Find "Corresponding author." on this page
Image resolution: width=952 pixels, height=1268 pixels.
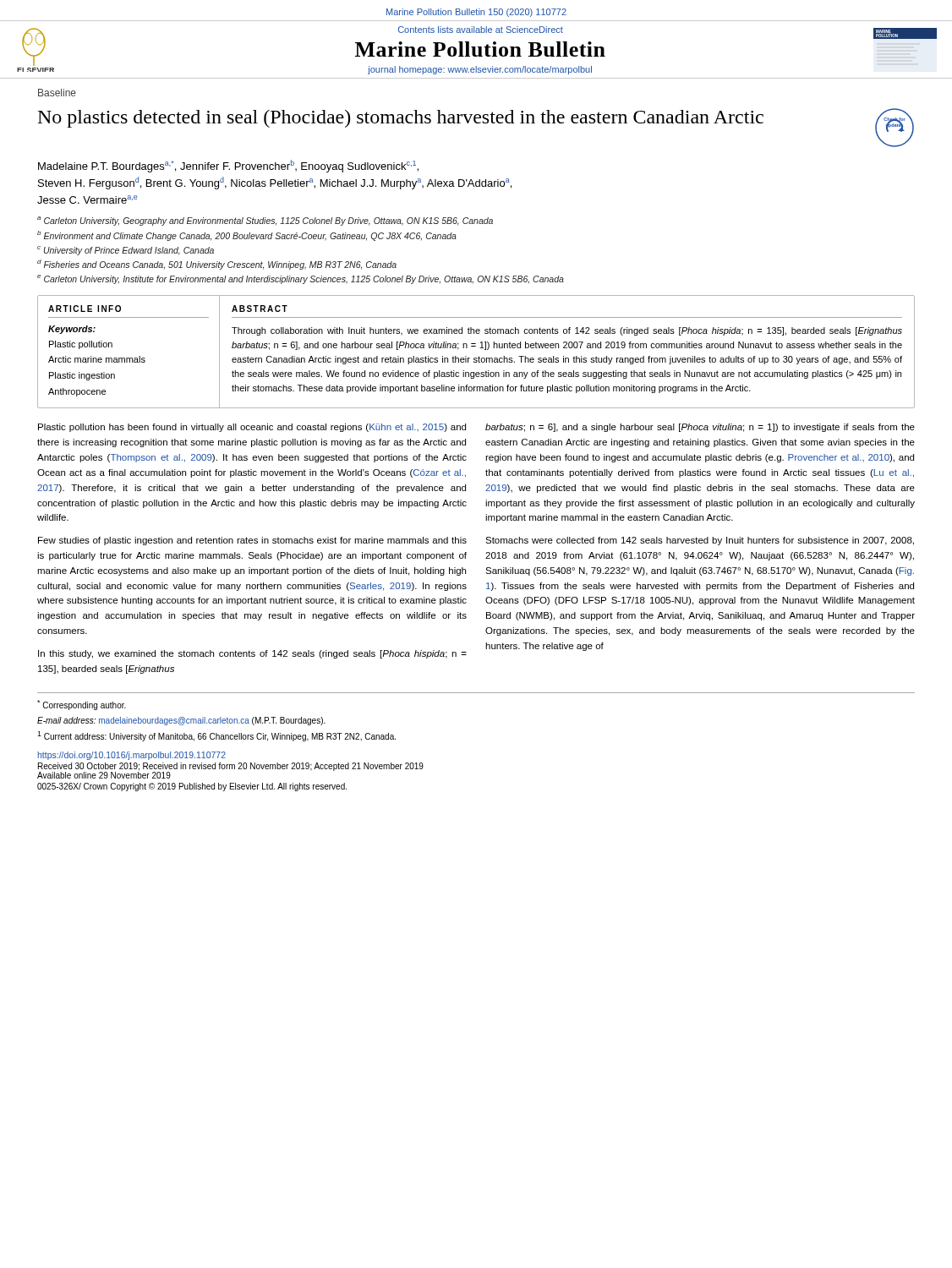pos(82,705)
